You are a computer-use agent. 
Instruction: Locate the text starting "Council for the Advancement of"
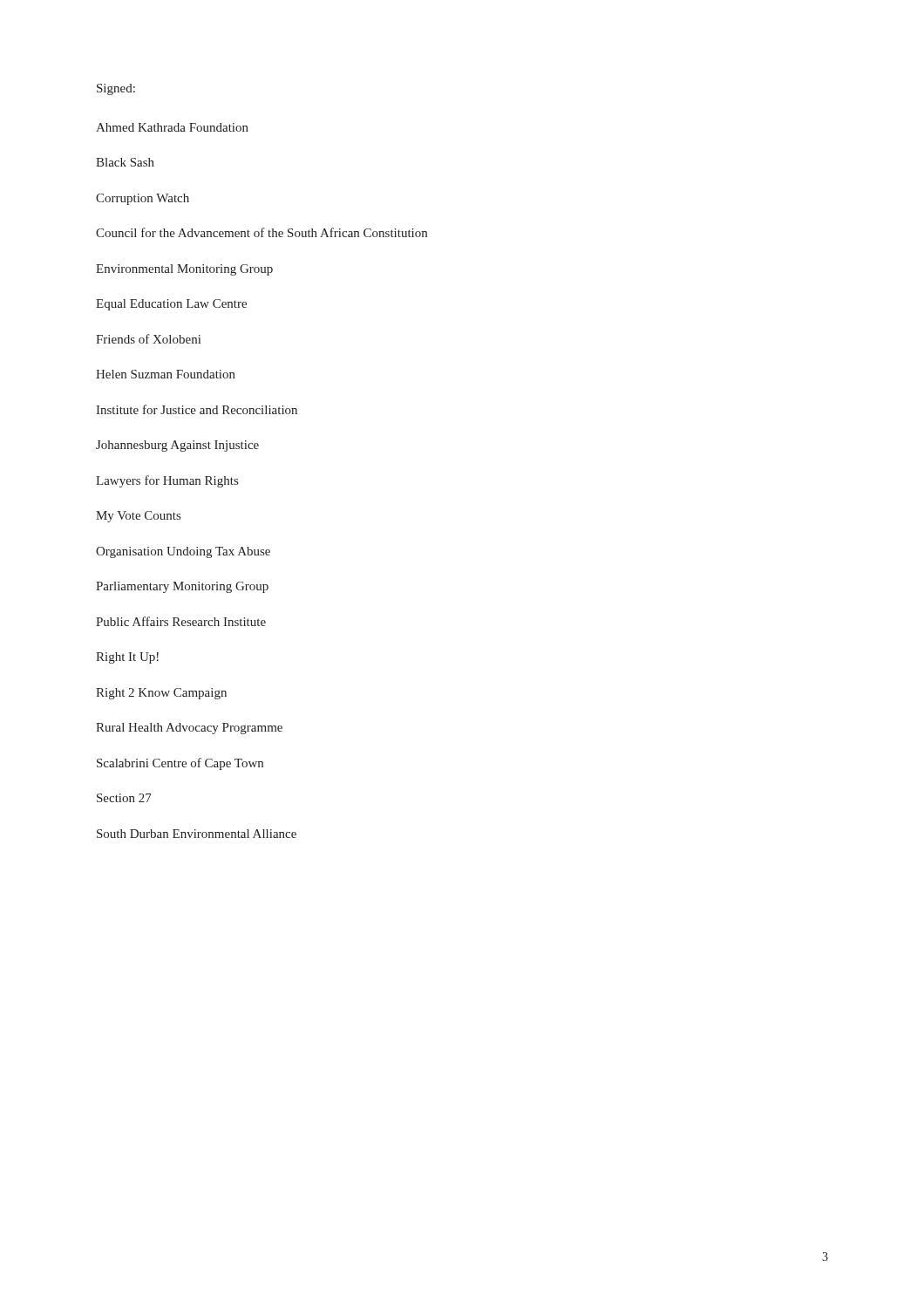262,233
